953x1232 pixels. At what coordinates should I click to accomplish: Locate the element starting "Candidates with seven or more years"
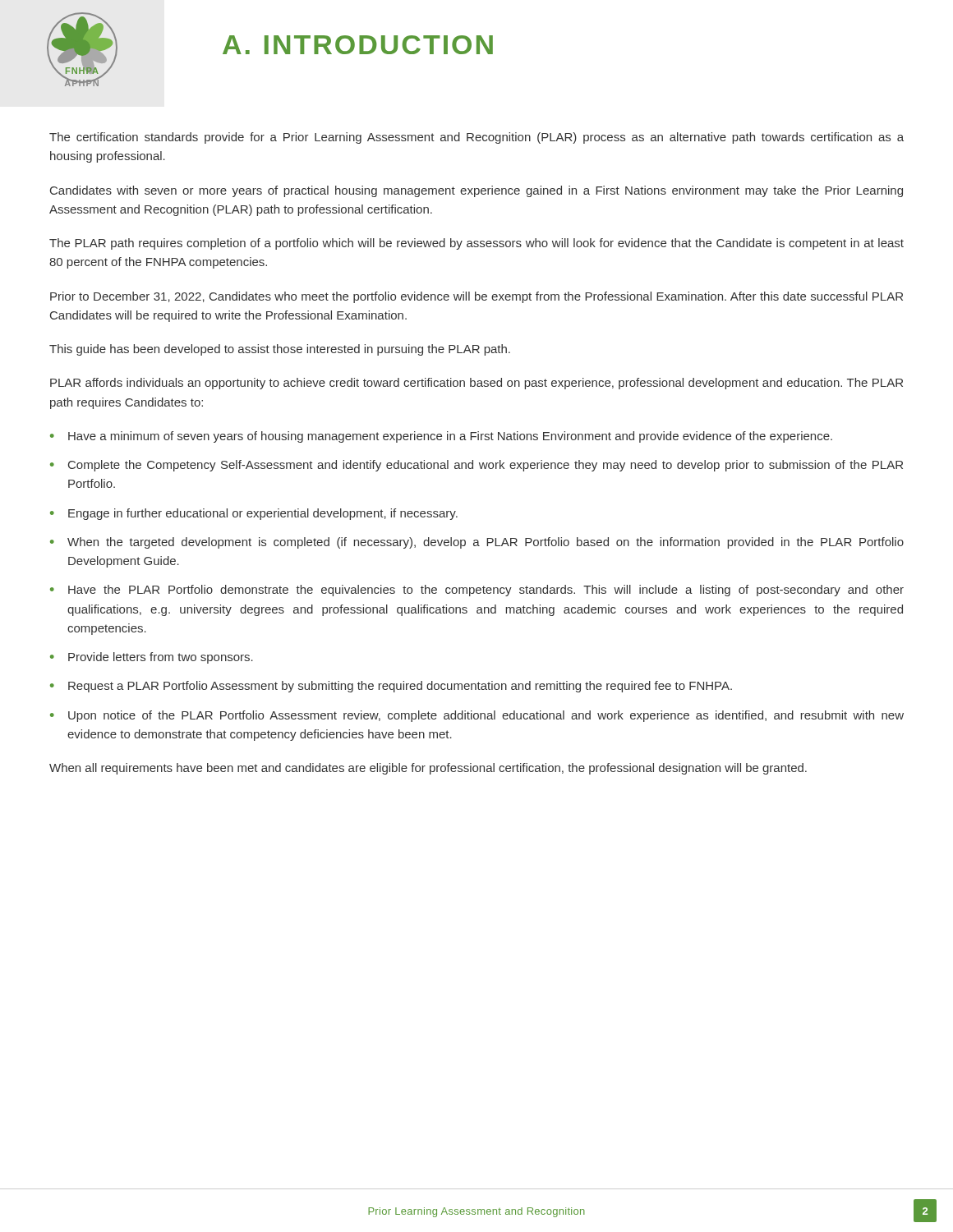pyautogui.click(x=476, y=199)
